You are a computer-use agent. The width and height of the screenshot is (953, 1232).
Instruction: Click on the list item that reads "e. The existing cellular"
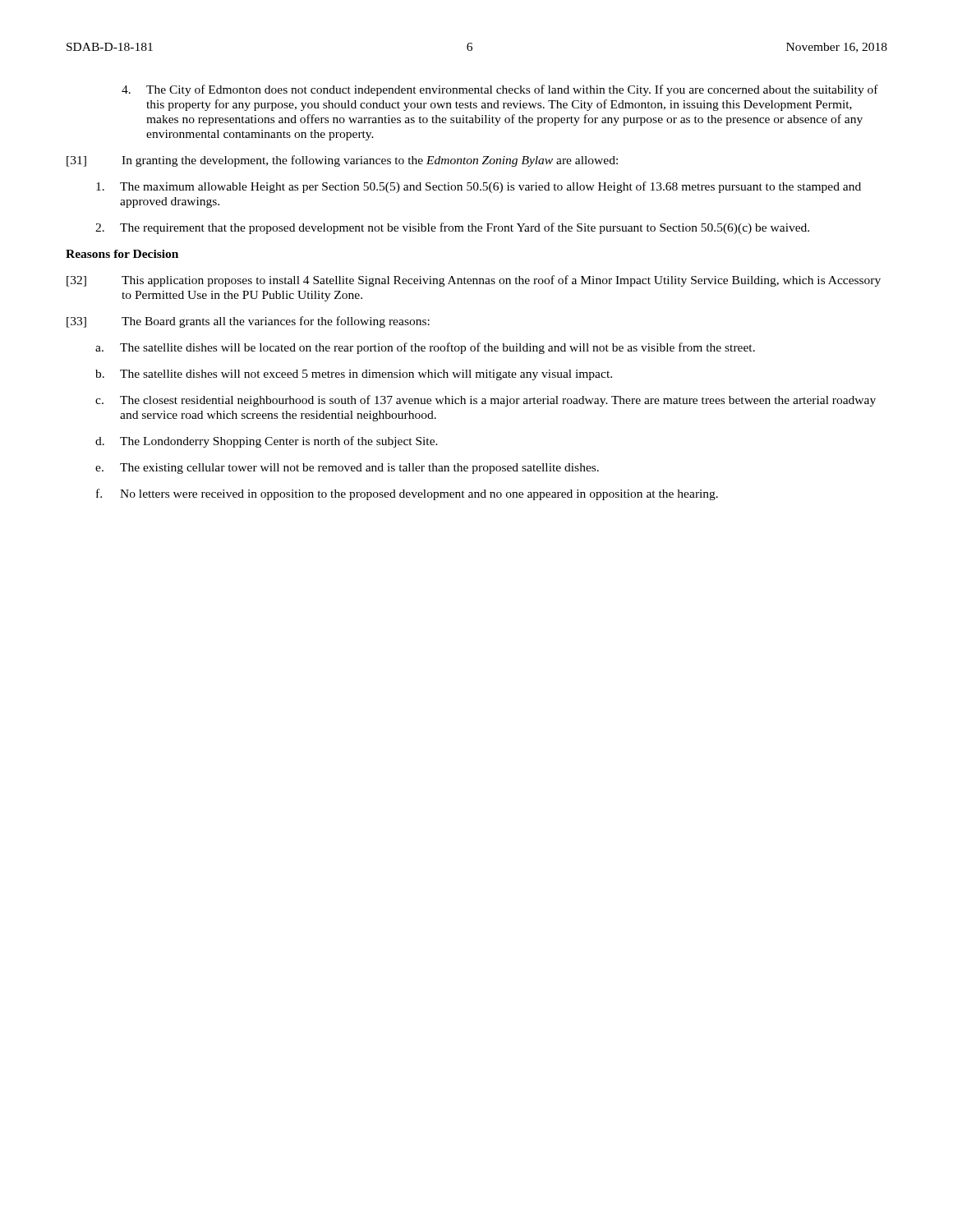pyautogui.click(x=491, y=467)
